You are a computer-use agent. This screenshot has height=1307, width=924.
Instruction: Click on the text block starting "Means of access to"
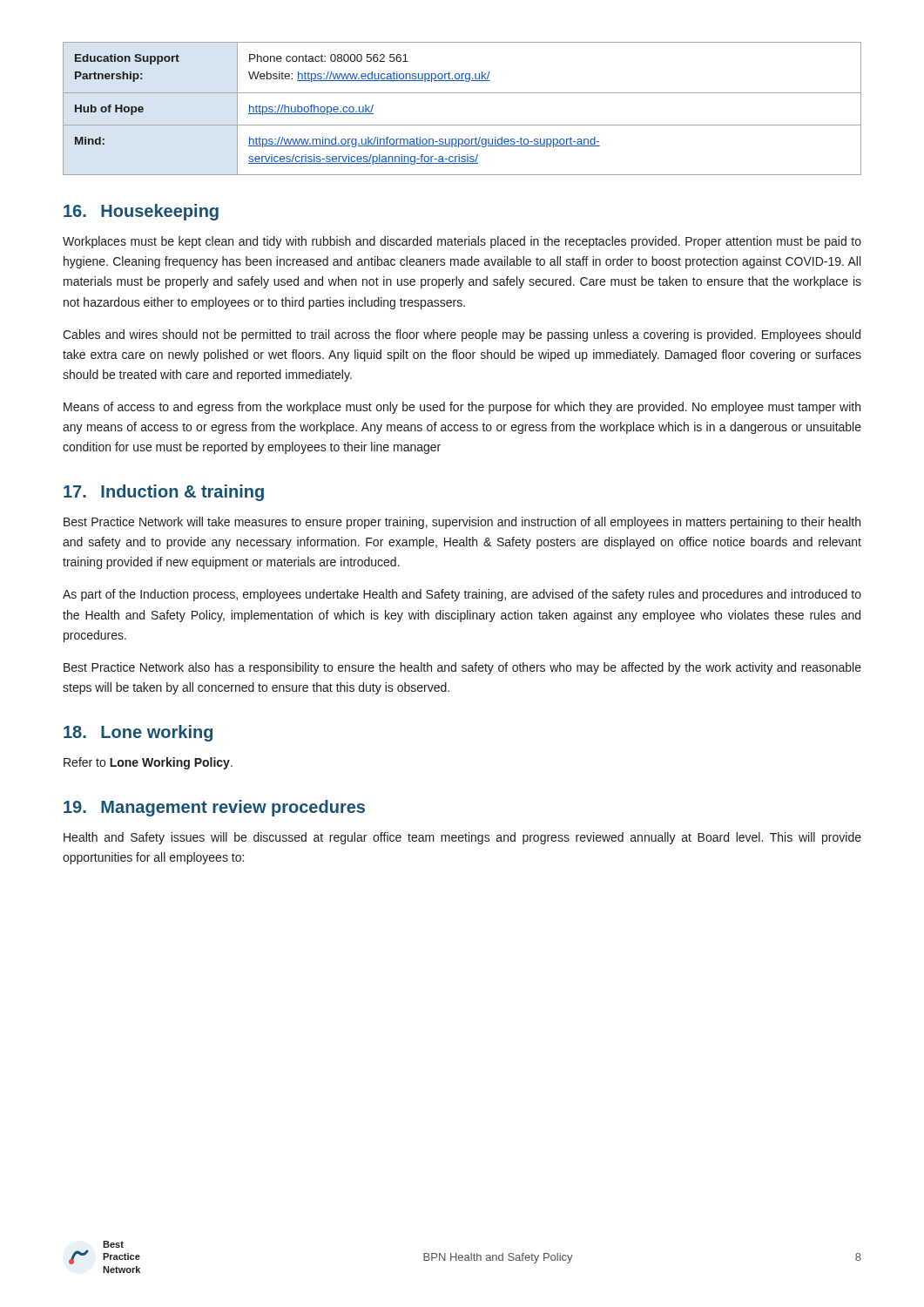462,427
